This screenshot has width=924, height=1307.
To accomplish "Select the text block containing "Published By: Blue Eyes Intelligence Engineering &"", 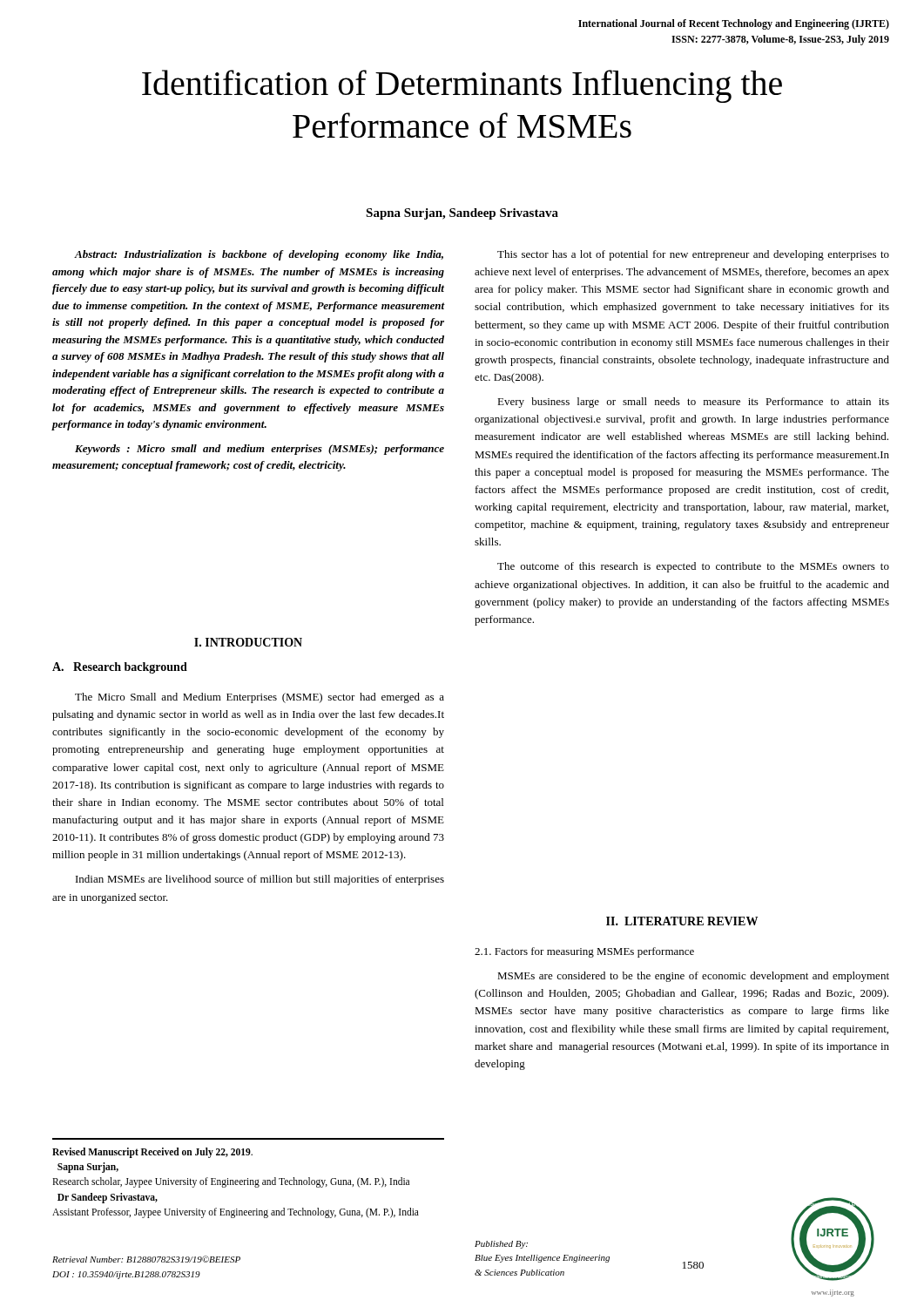I will (542, 1257).
